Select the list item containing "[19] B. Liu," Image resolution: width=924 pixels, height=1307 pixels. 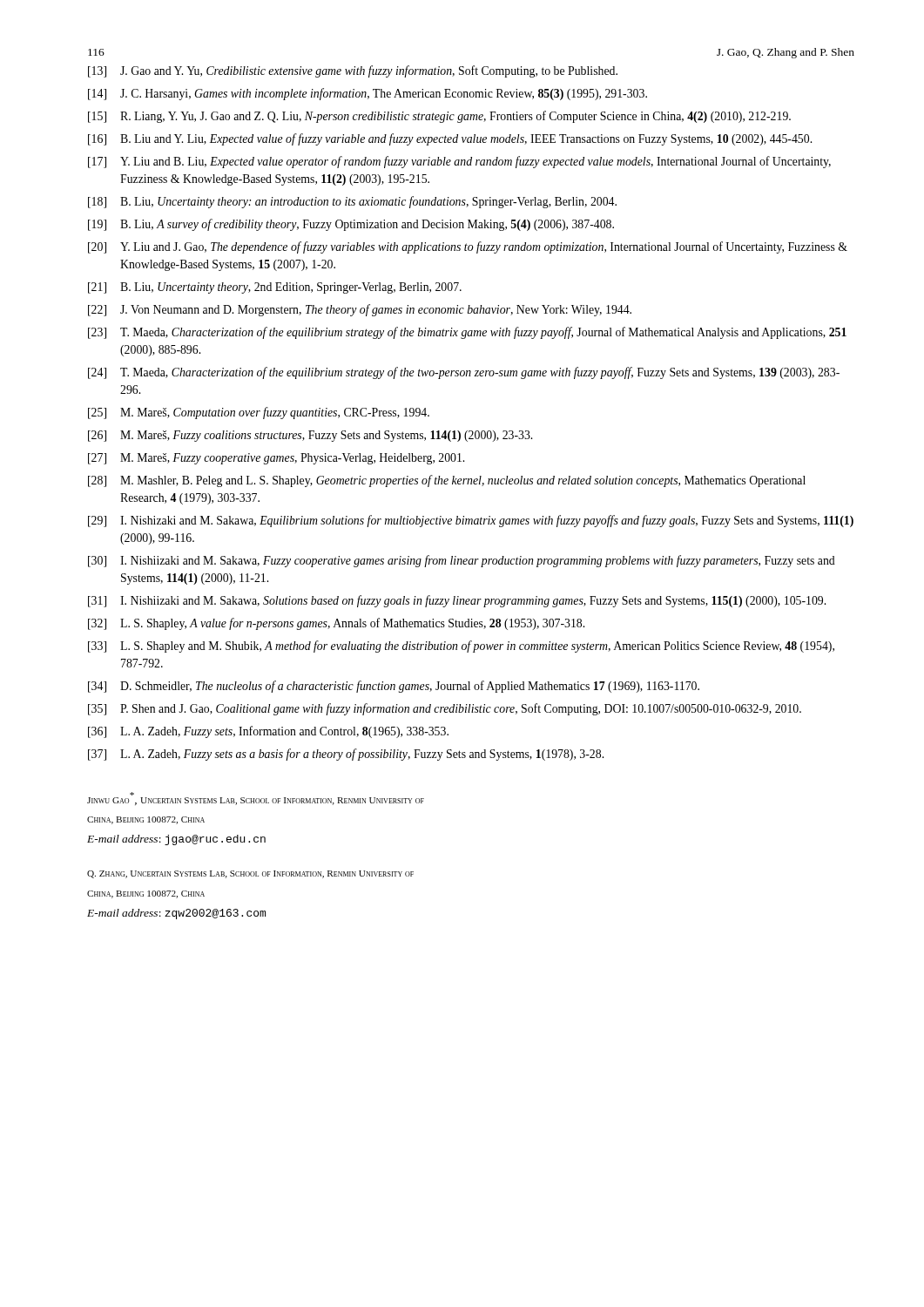pyautogui.click(x=471, y=225)
